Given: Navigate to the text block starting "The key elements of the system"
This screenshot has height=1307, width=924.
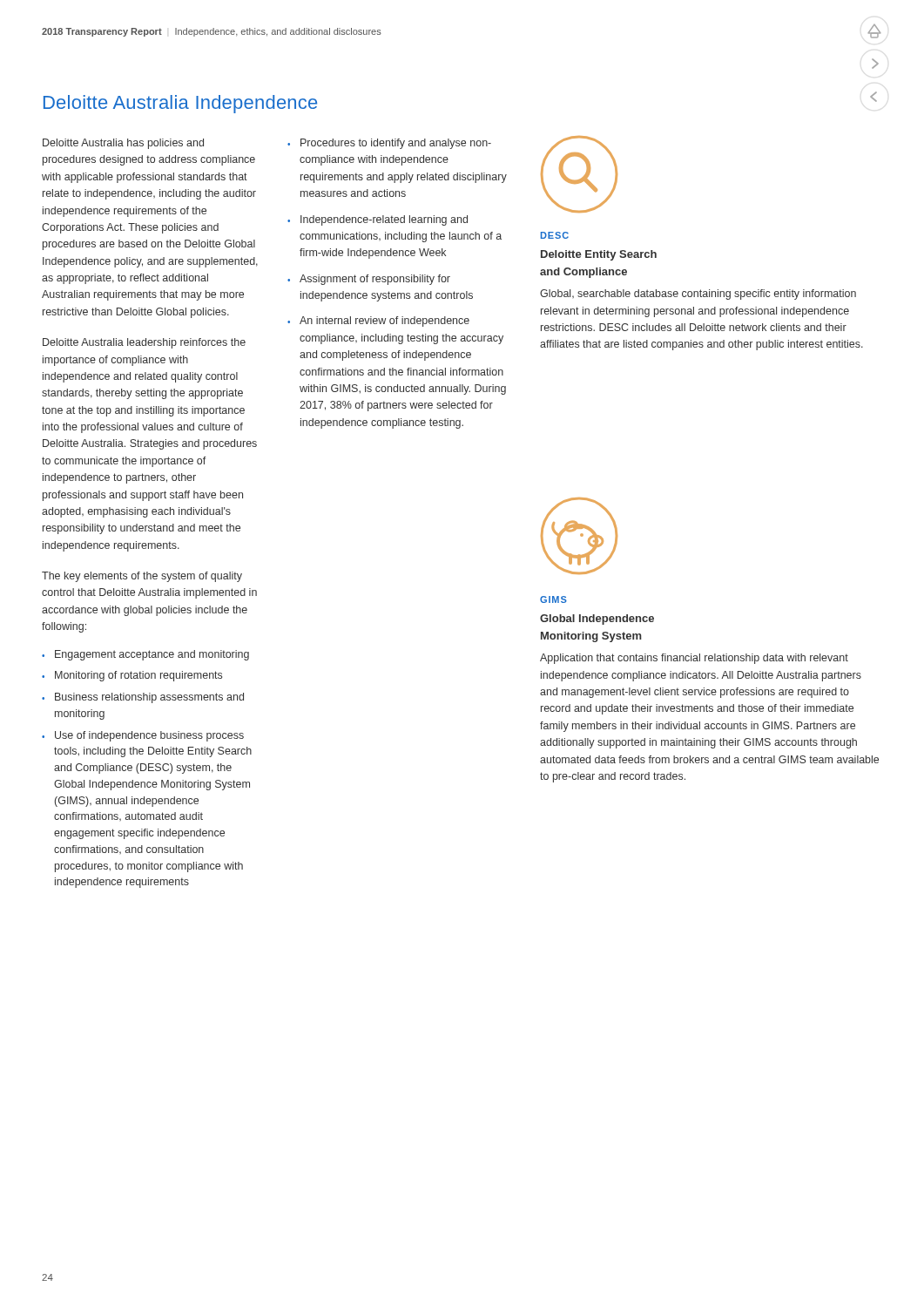Looking at the screenshot, I should [150, 601].
